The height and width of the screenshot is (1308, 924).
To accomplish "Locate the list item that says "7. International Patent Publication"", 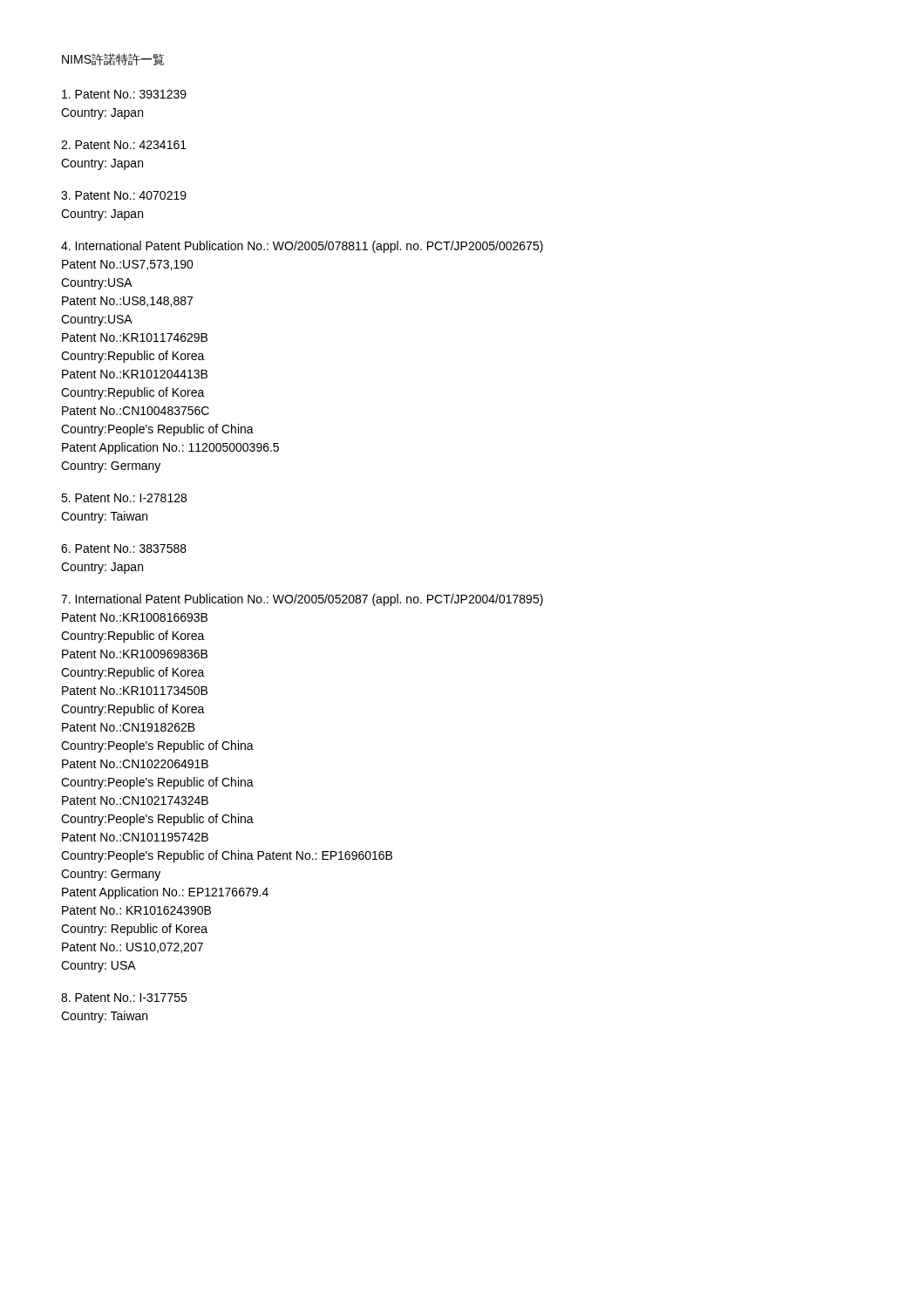I will tap(302, 600).
